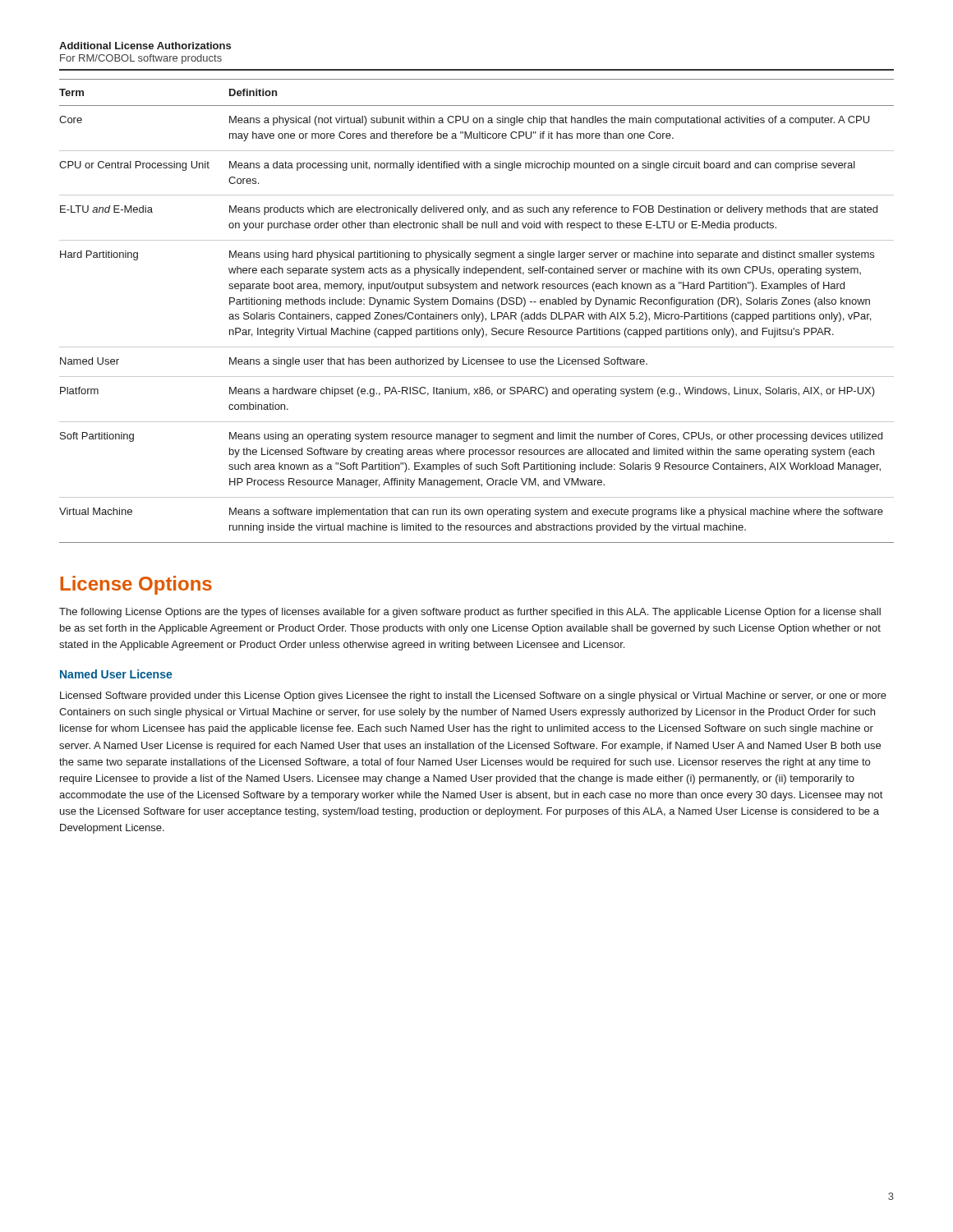Find the element starting "Licensed Software provided under this License Option"
Viewport: 953px width, 1232px height.
(473, 761)
